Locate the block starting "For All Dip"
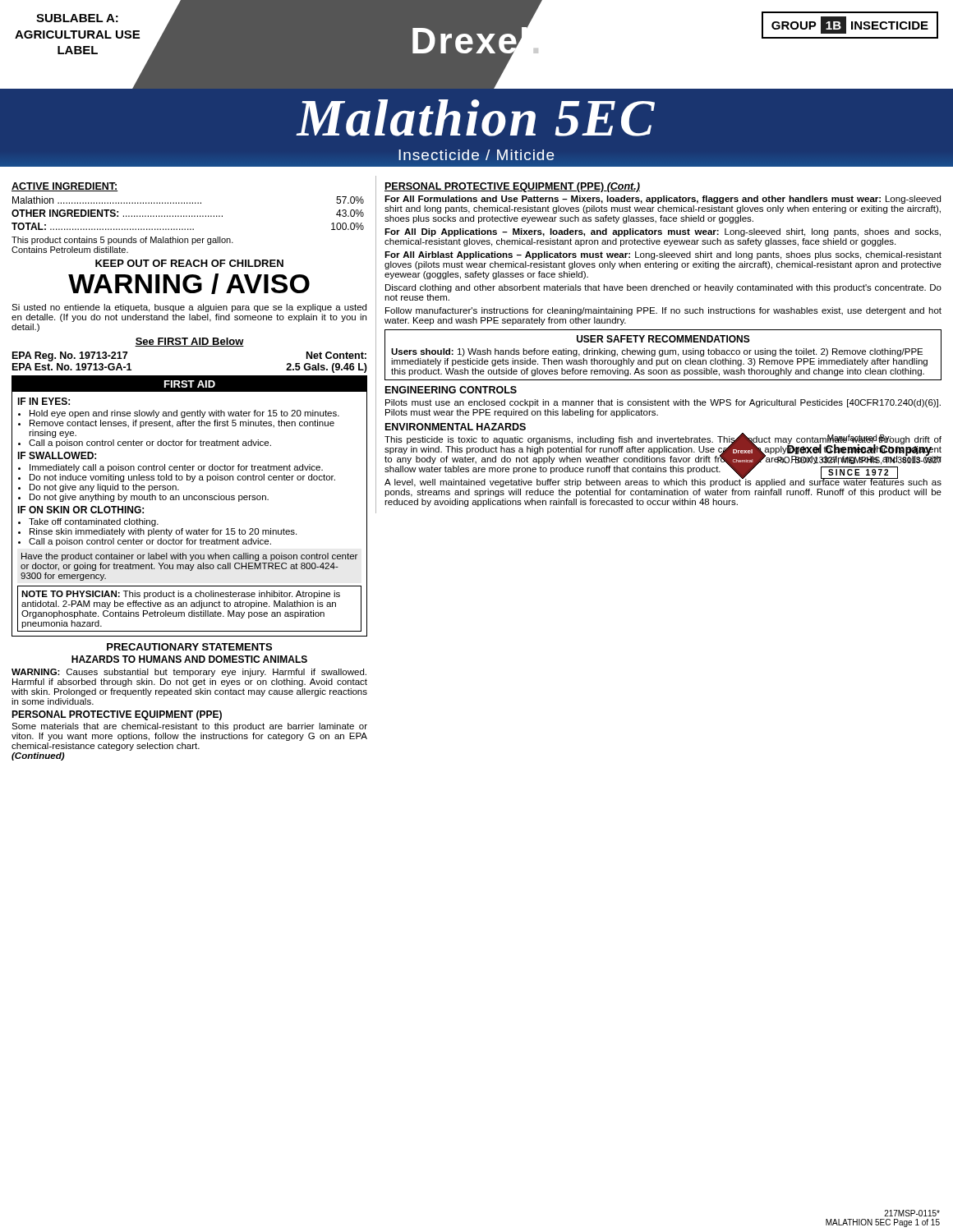The height and width of the screenshot is (1232, 953). 663,237
